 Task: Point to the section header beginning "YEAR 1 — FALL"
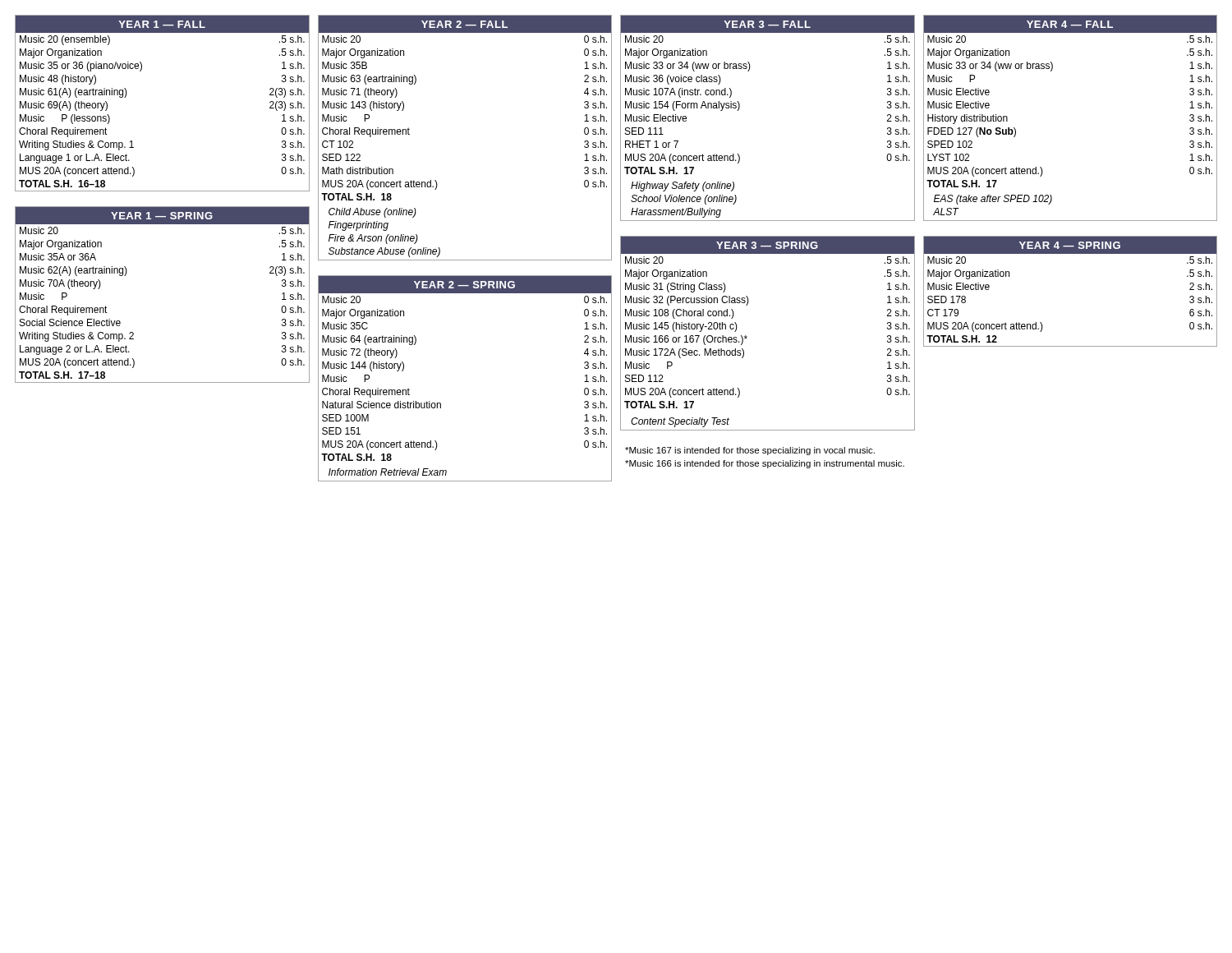162,24
